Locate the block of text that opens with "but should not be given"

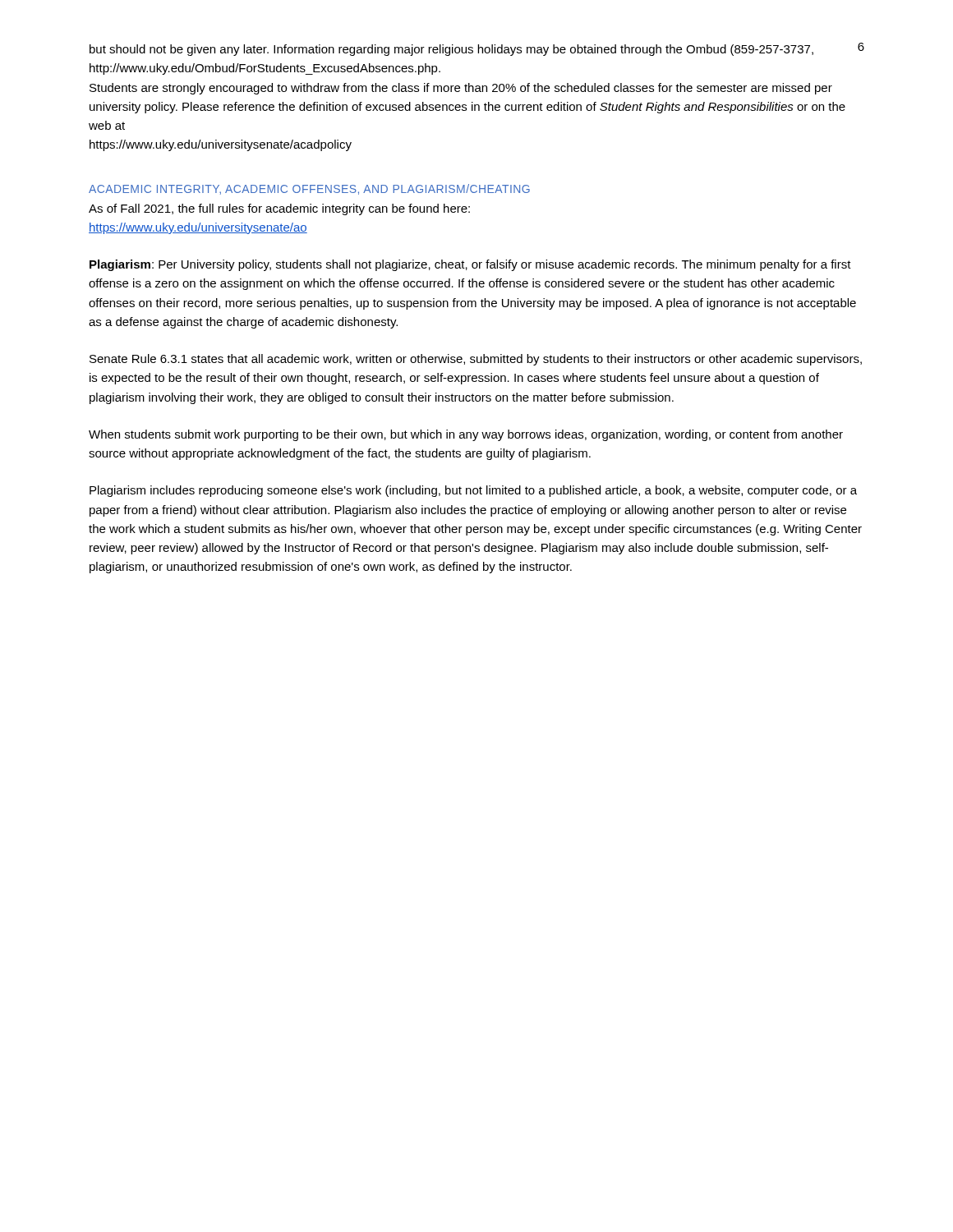point(476,97)
